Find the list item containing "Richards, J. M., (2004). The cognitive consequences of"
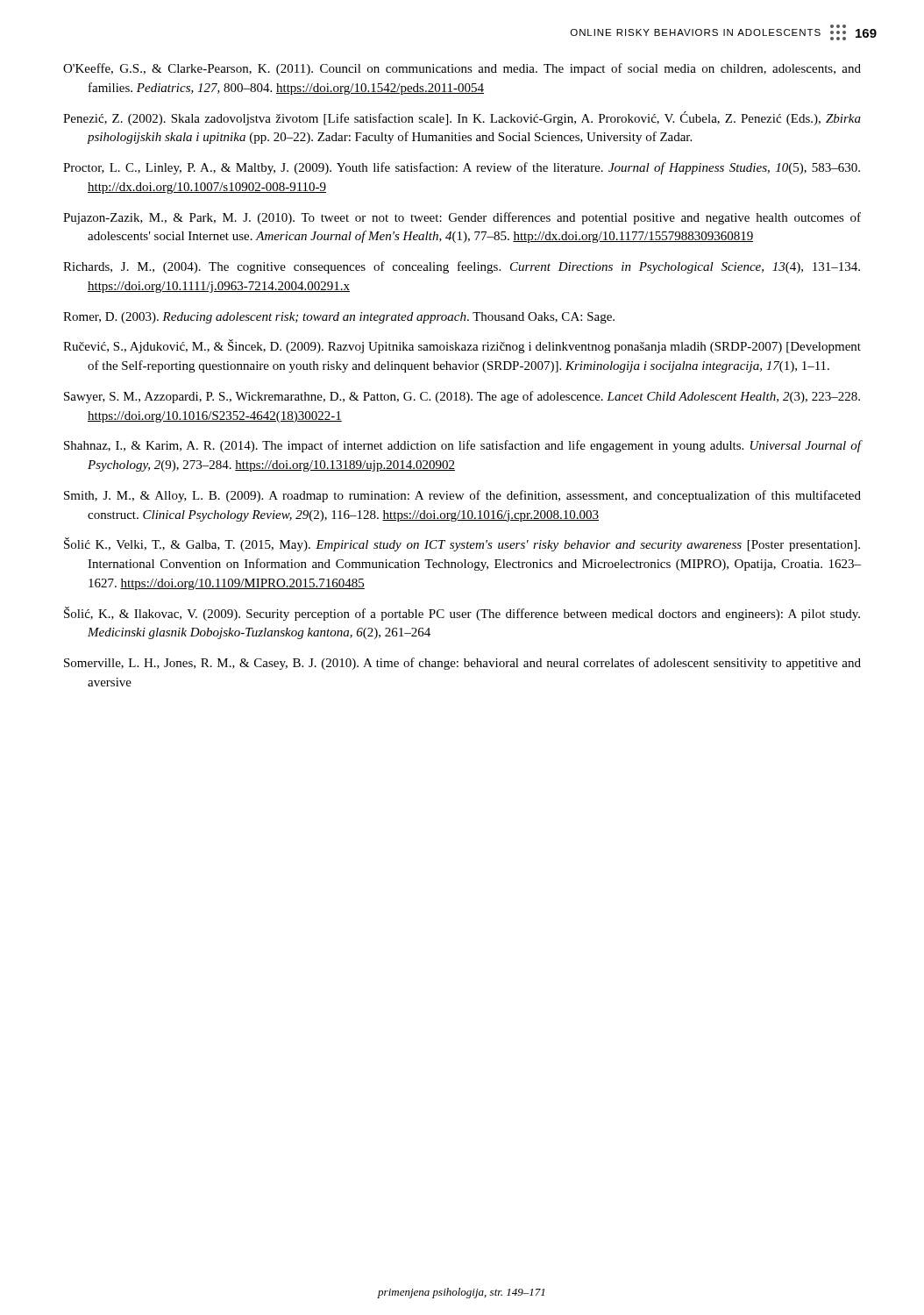The image size is (924, 1315). [x=462, y=276]
